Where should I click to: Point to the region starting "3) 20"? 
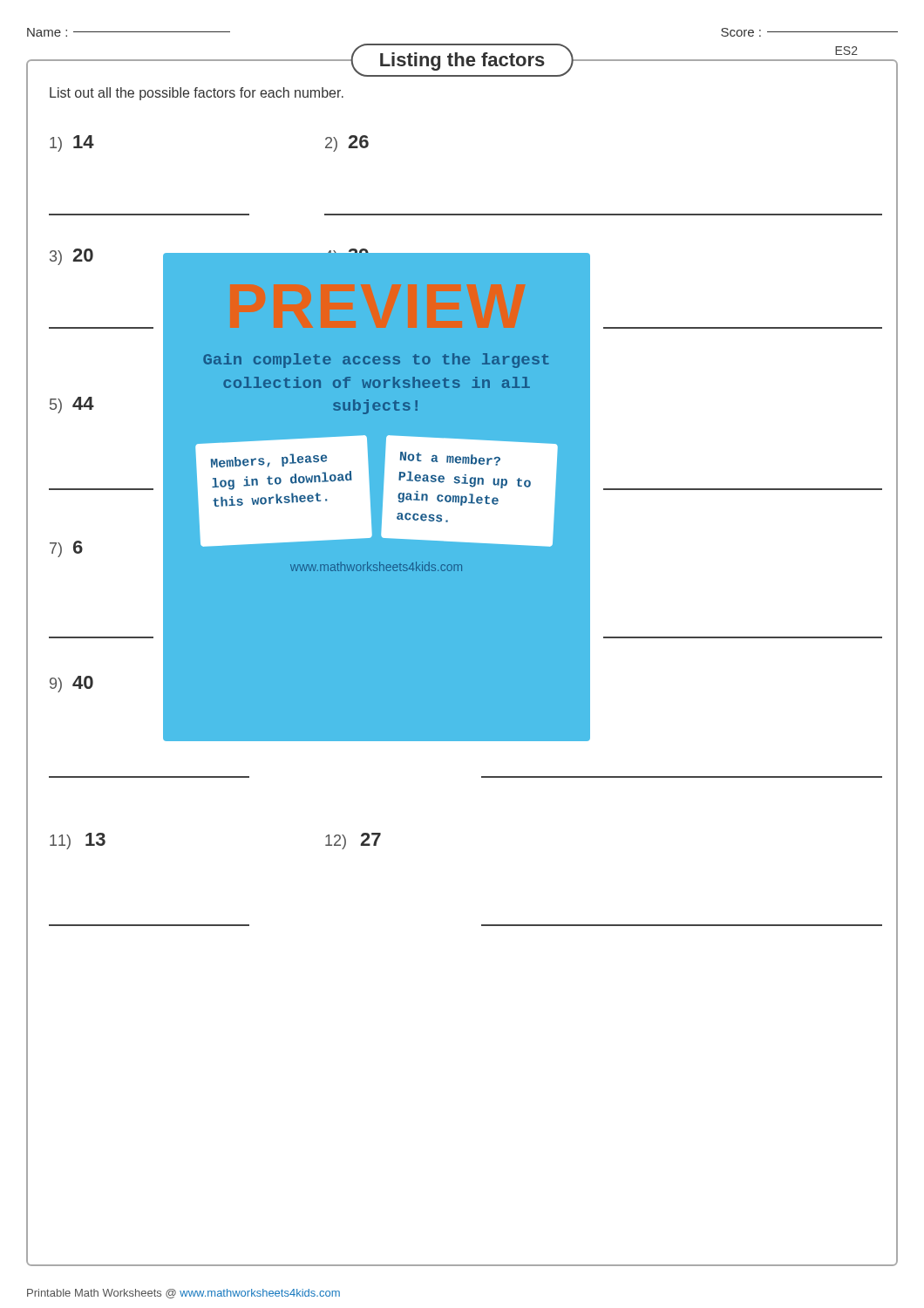click(71, 255)
